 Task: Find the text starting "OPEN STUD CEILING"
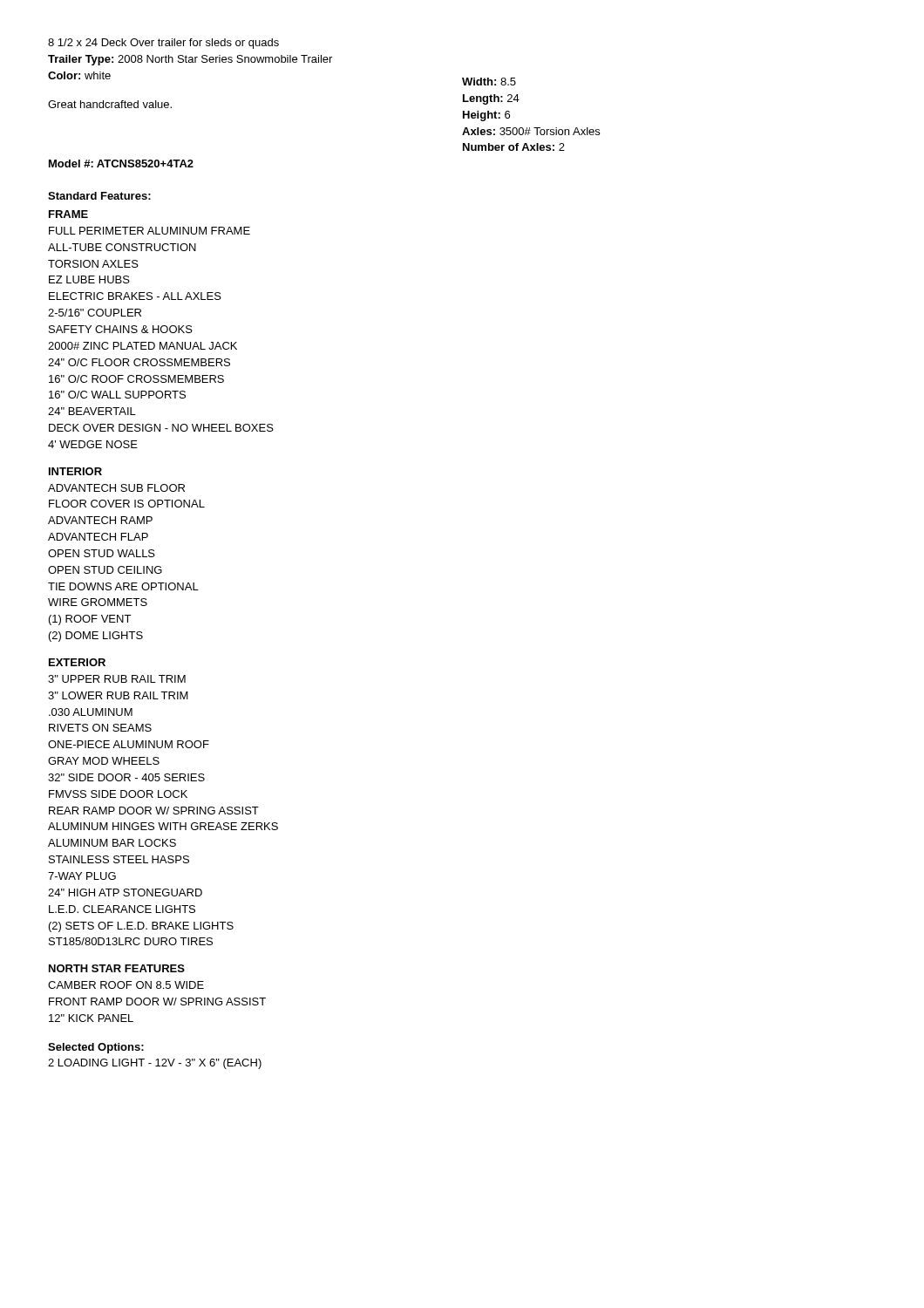(105, 570)
